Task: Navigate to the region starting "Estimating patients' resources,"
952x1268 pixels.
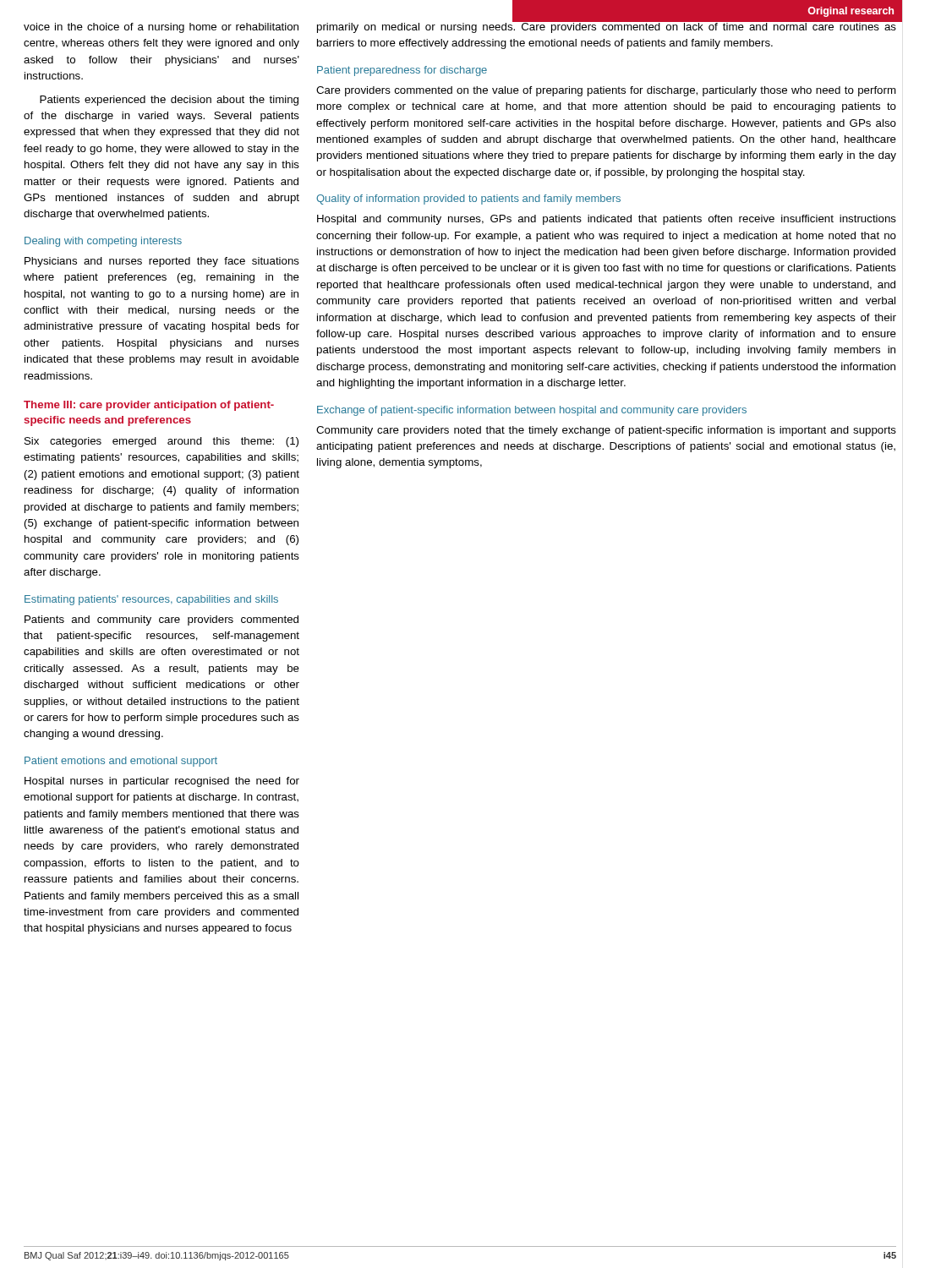Action: [x=151, y=599]
